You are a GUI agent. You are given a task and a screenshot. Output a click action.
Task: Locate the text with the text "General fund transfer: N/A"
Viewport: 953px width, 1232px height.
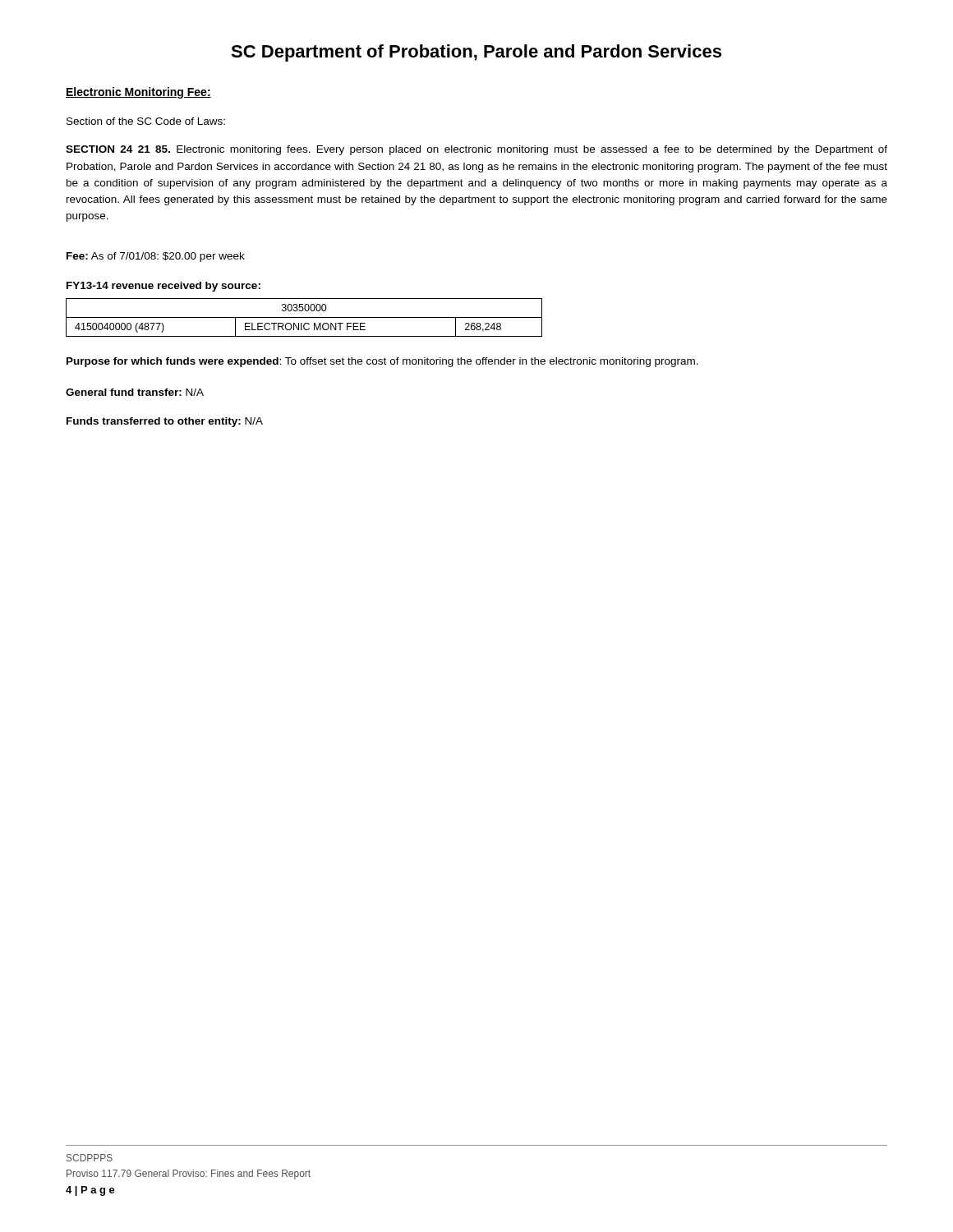pyautogui.click(x=135, y=392)
